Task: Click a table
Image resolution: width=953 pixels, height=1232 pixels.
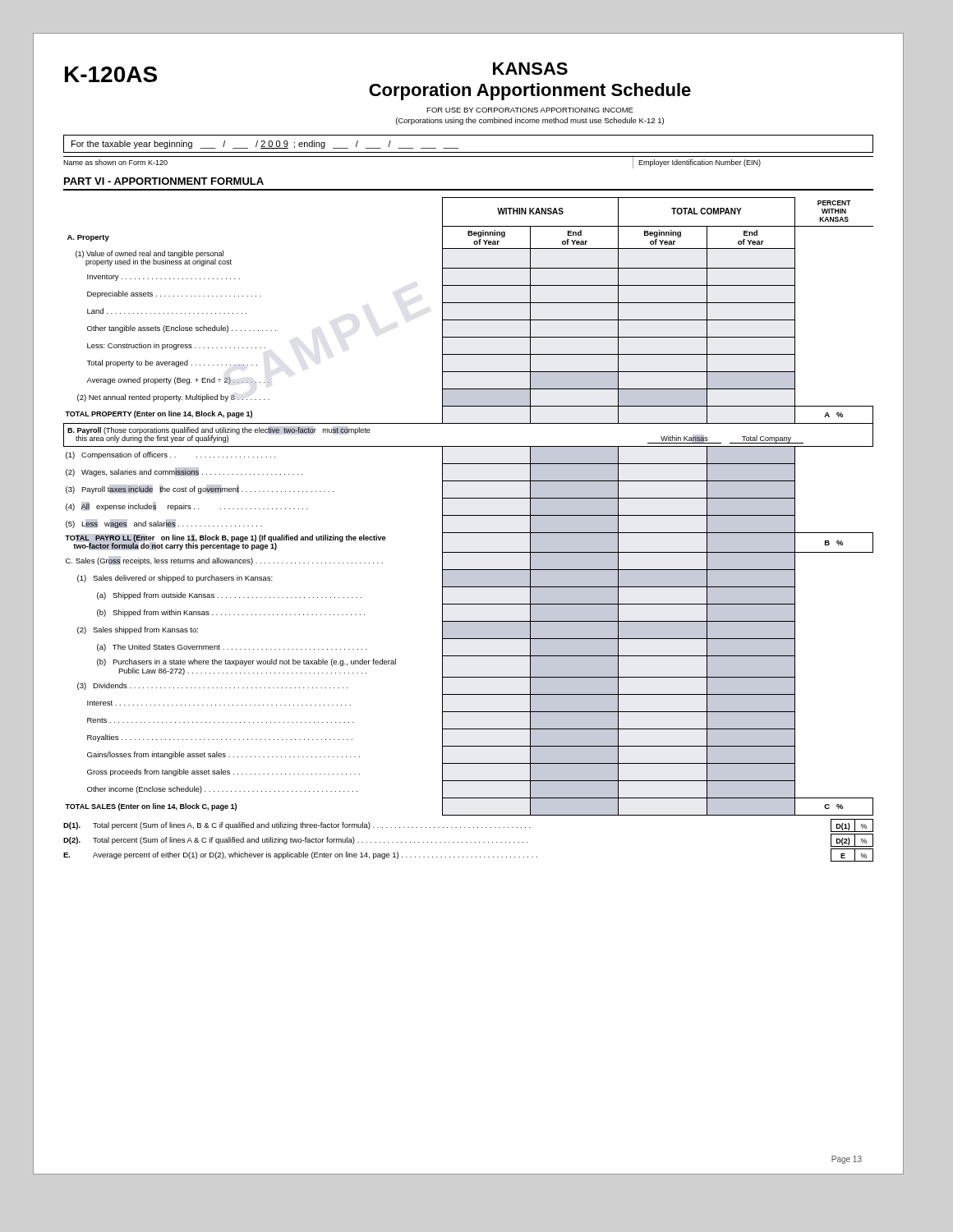Action: [x=468, y=529]
